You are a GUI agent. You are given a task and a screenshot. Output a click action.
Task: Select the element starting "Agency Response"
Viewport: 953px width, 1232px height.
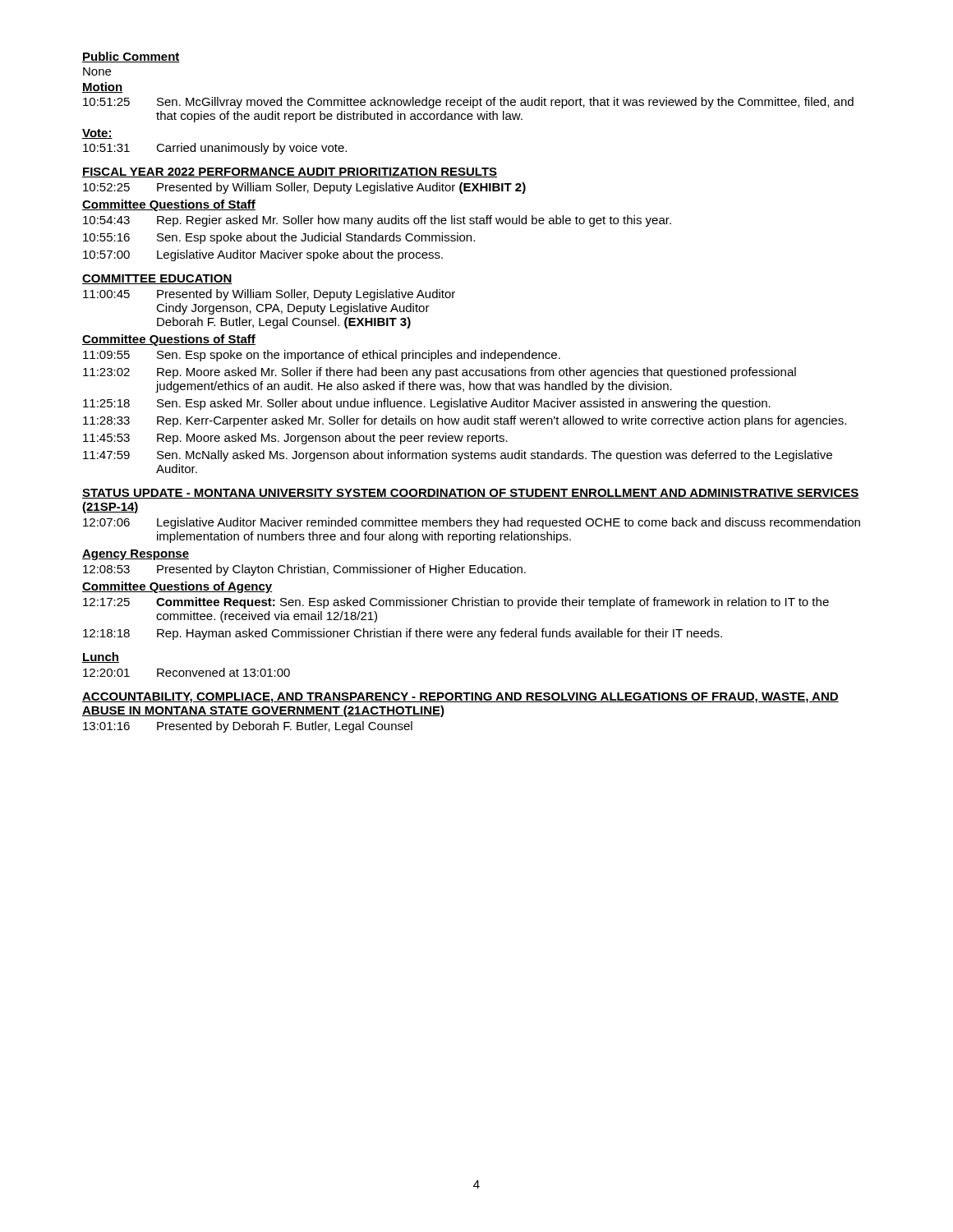pos(136,553)
